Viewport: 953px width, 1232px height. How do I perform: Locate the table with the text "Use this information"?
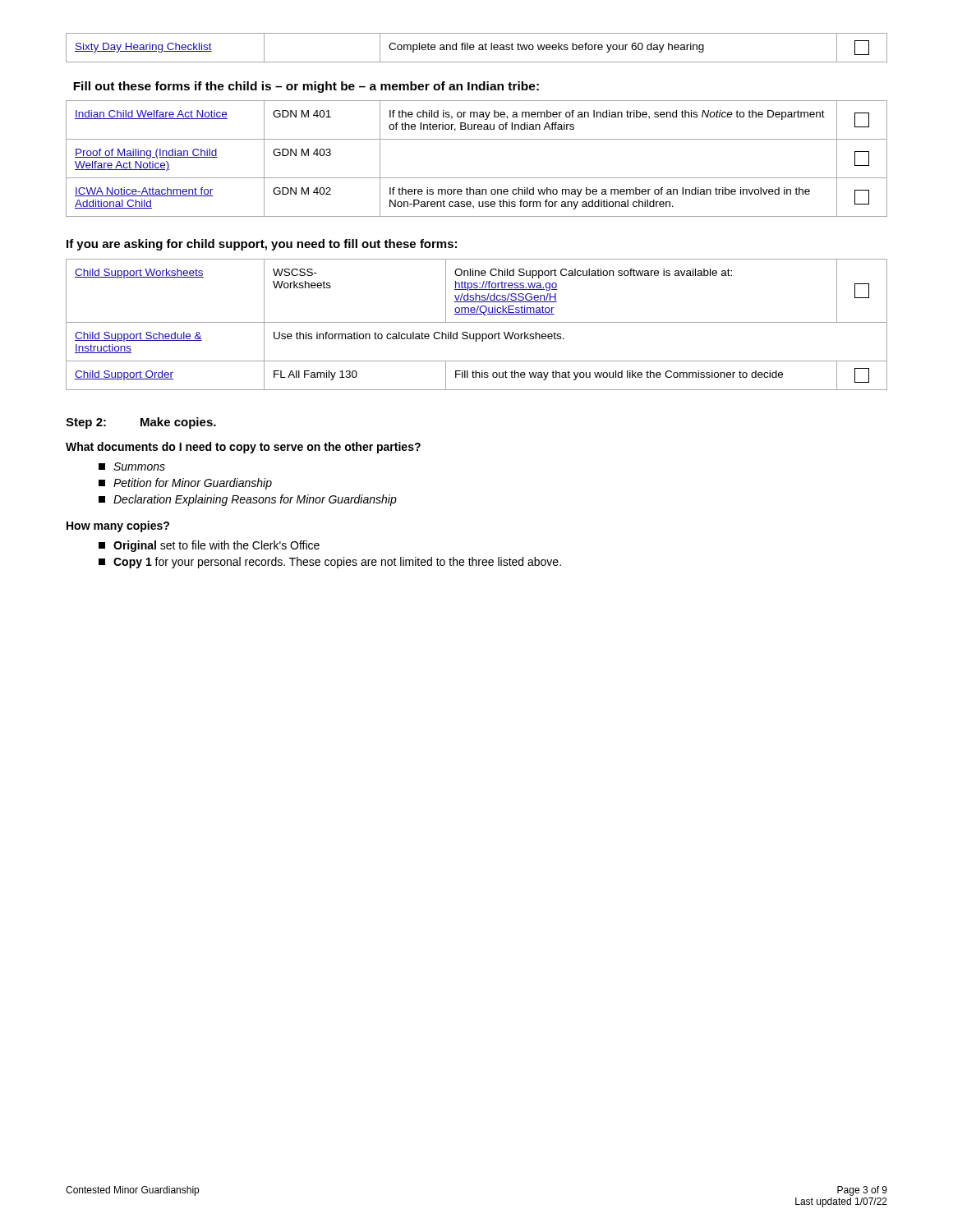(476, 324)
